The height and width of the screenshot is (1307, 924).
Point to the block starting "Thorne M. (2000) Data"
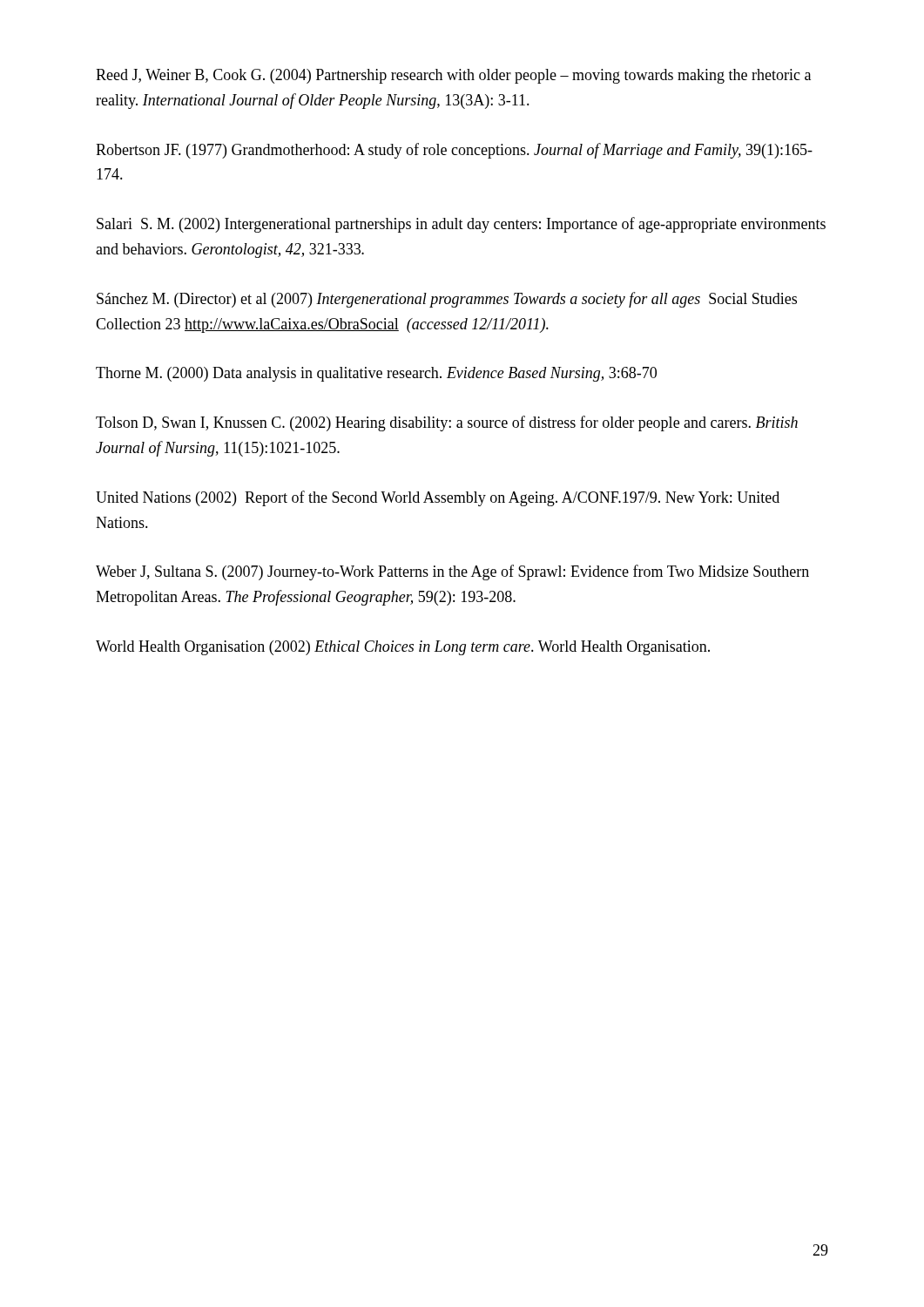pos(462,374)
